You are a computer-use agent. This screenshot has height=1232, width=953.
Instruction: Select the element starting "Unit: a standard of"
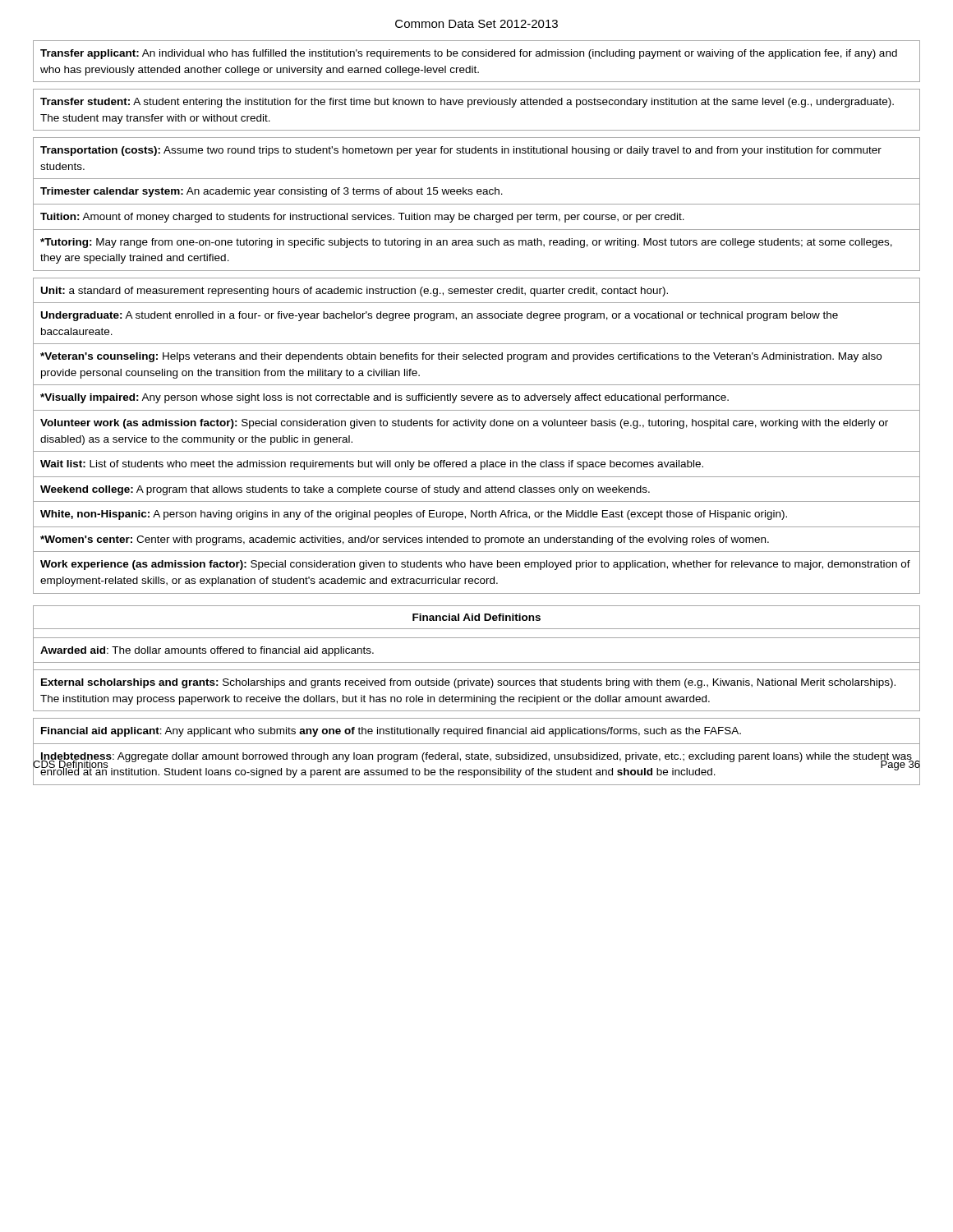355,290
